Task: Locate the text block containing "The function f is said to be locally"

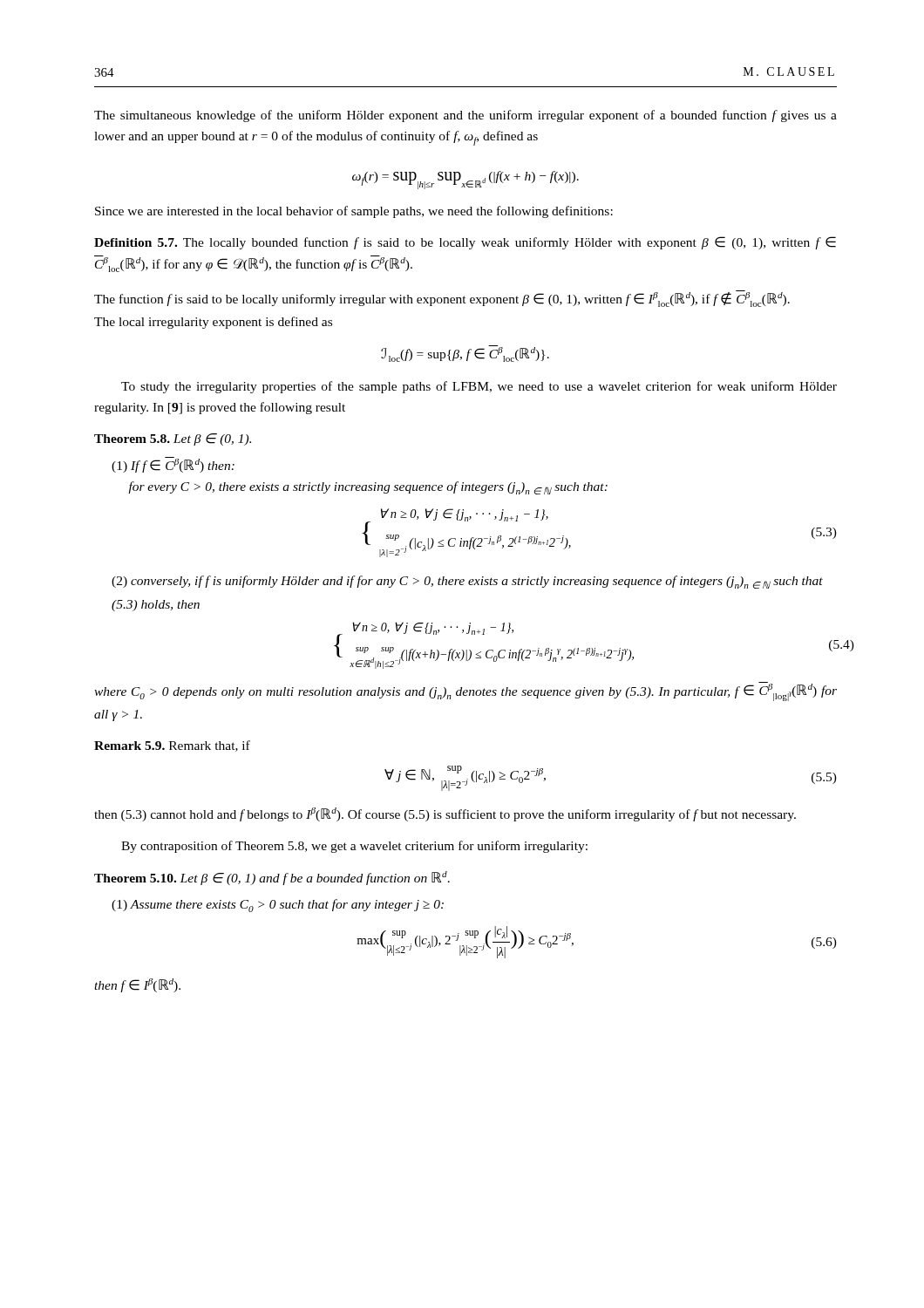Action: (x=466, y=310)
